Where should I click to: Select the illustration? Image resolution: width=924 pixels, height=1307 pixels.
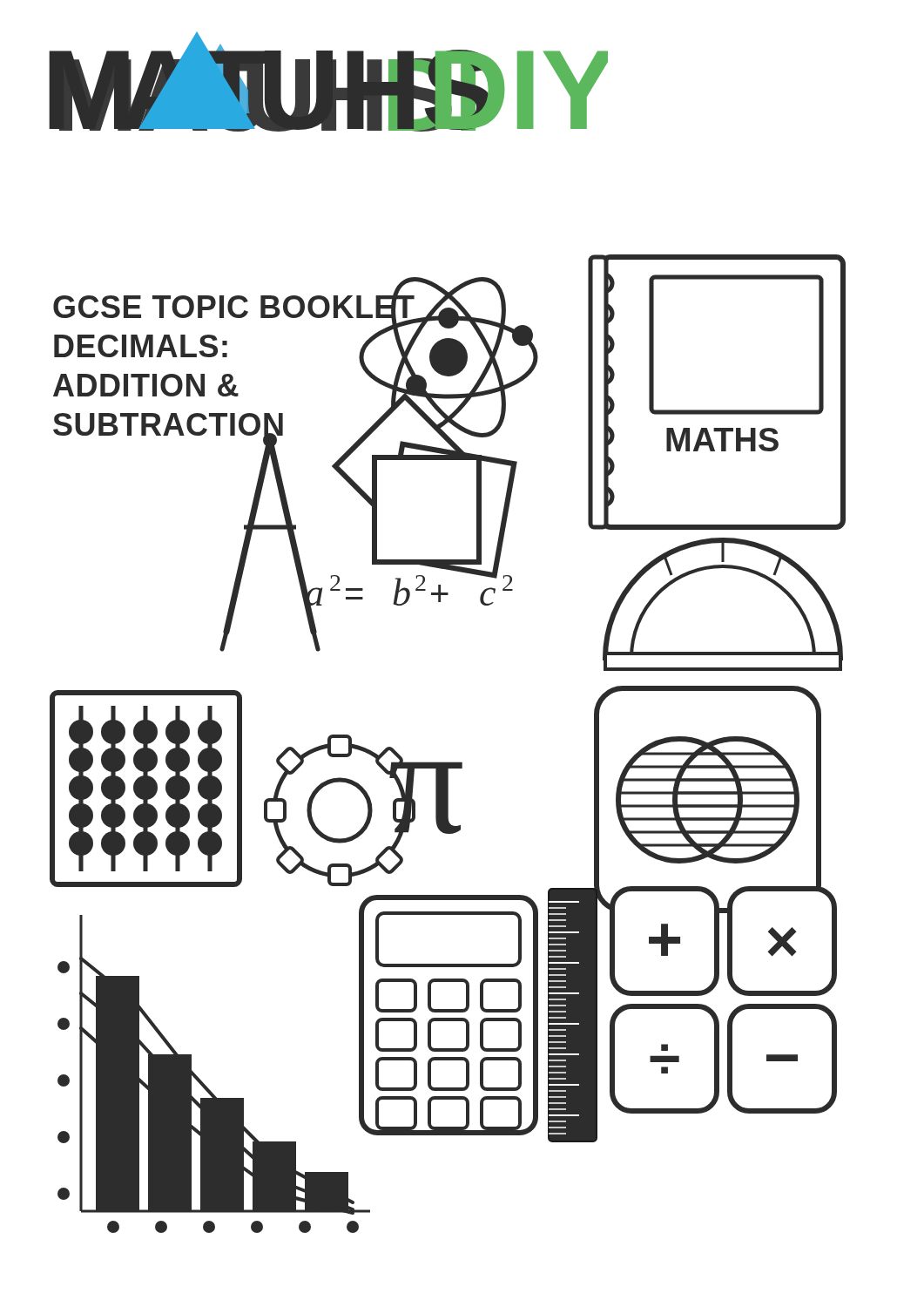[462, 754]
